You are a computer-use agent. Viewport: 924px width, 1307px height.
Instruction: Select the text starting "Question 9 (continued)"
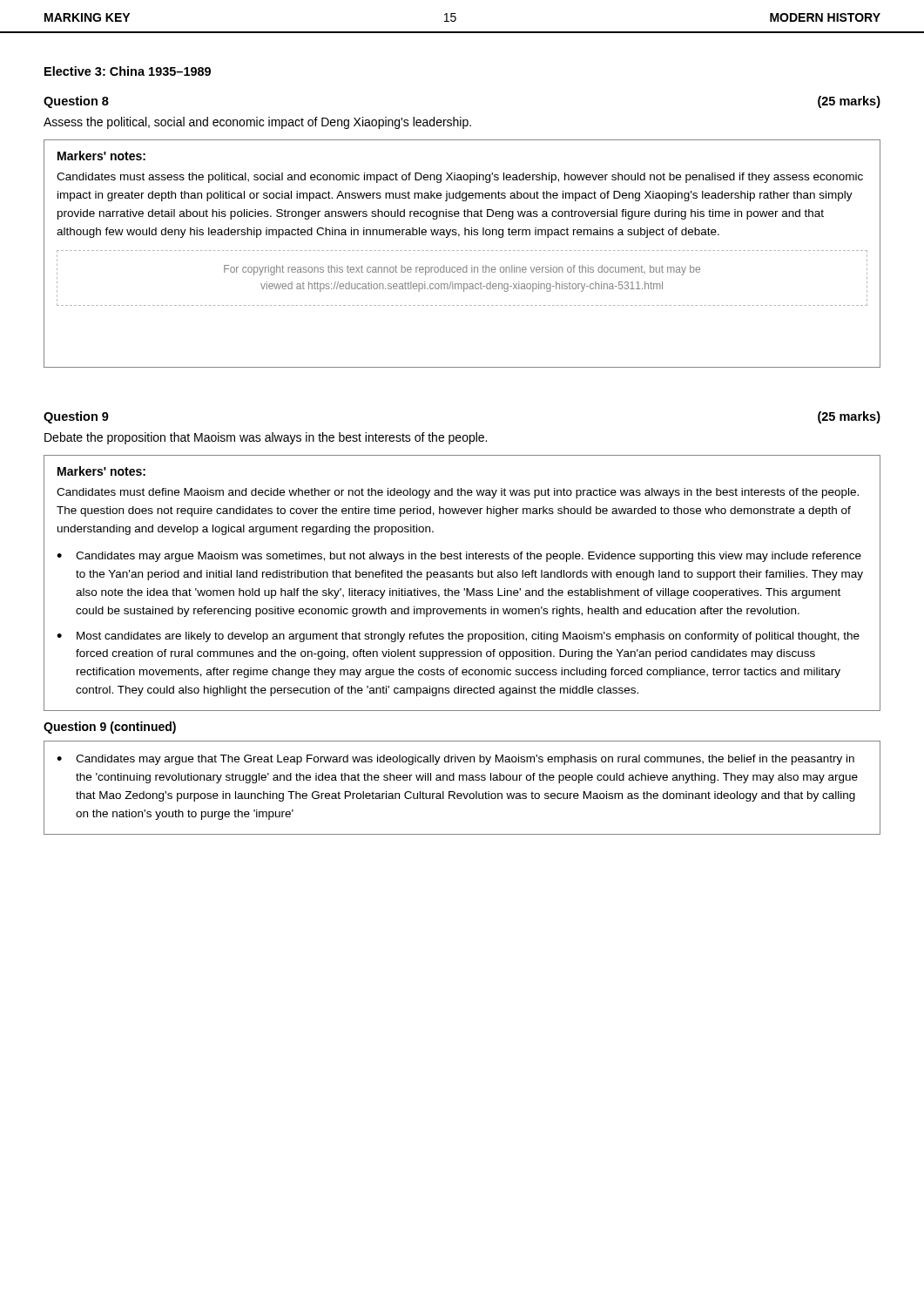[x=110, y=727]
